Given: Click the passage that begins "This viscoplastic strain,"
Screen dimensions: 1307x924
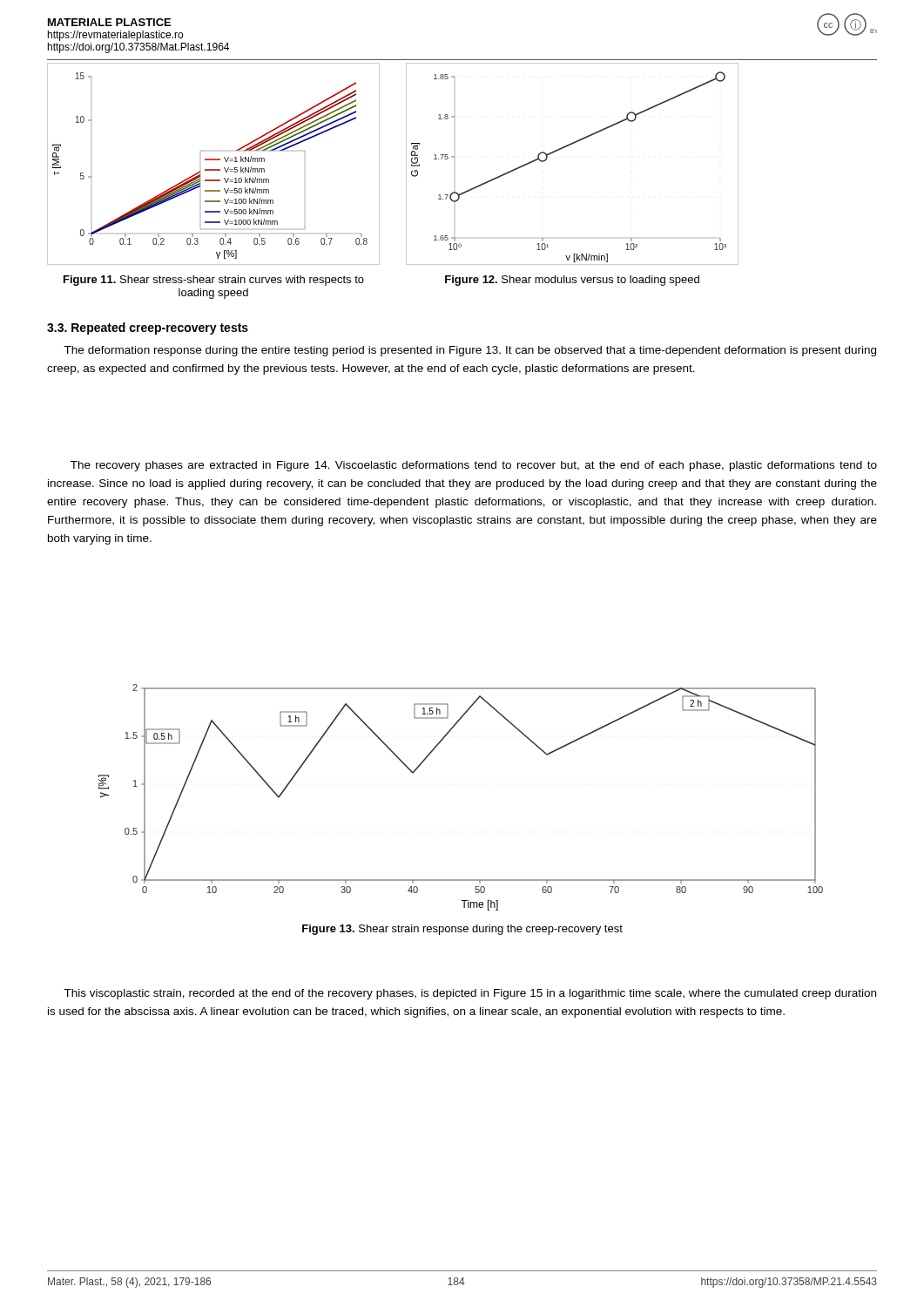Looking at the screenshot, I should (x=462, y=1002).
